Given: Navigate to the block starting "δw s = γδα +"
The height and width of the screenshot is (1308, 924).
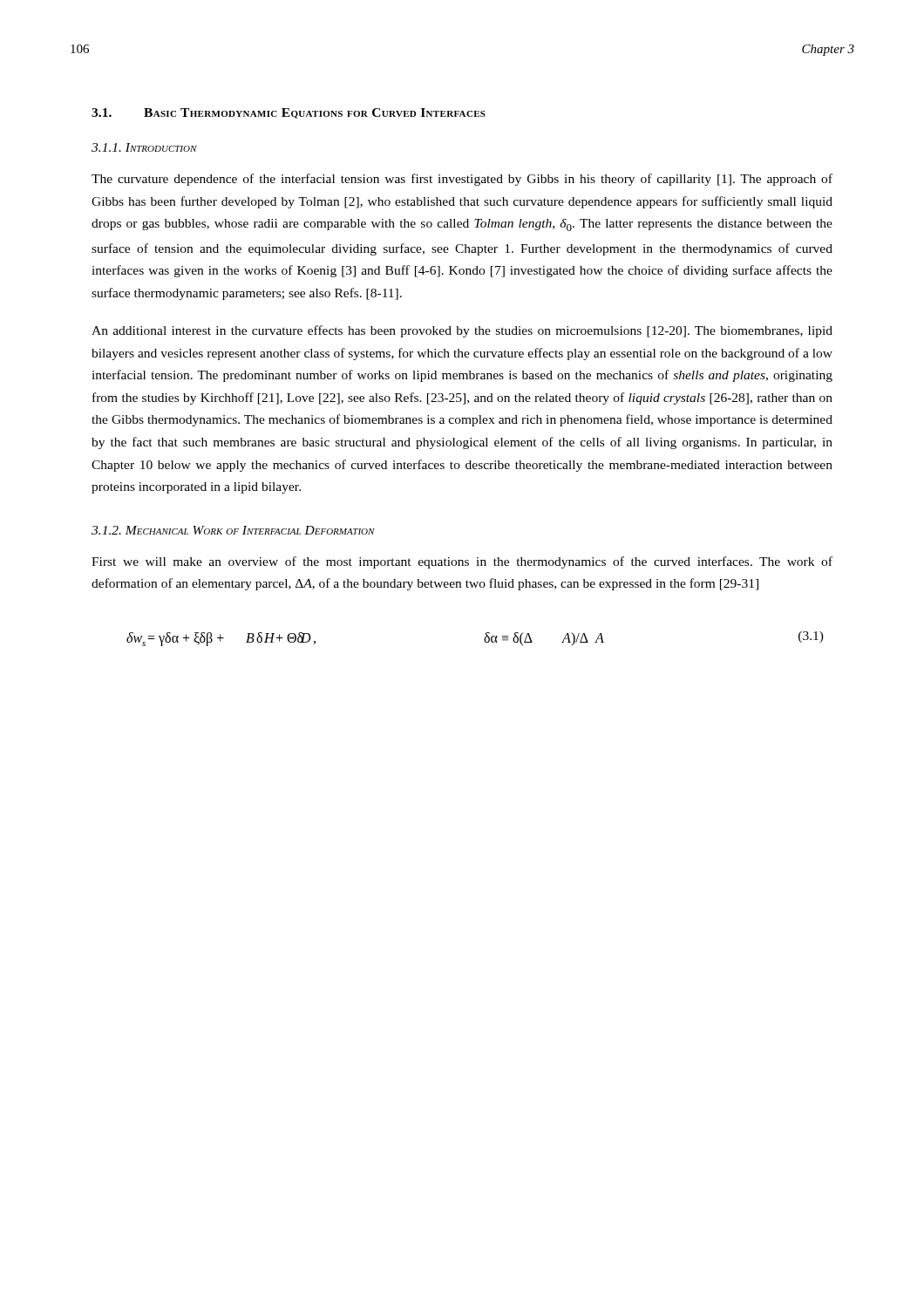Looking at the screenshot, I should point(177,639).
